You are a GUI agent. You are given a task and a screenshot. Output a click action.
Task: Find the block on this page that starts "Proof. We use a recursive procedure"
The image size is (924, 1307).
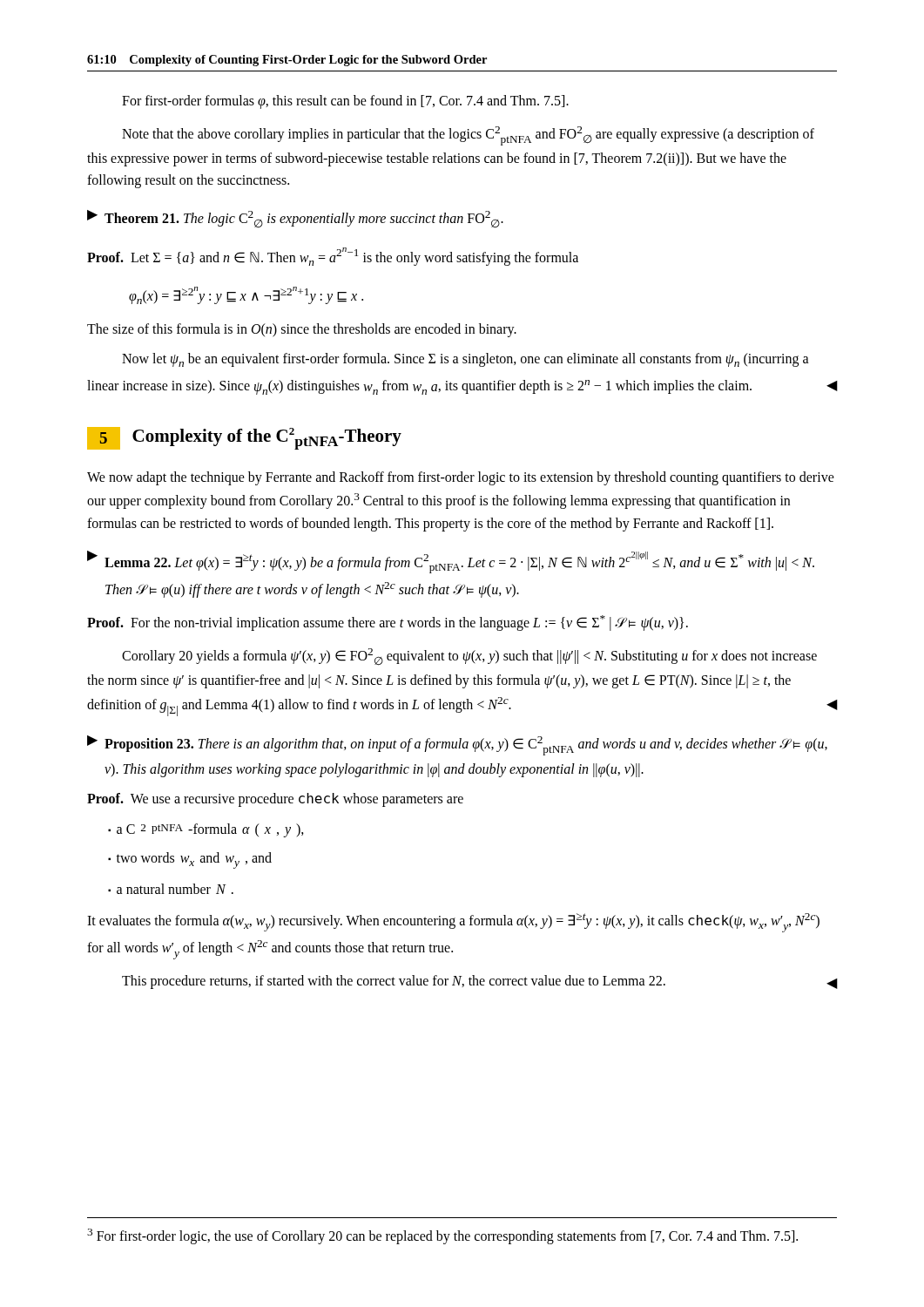[x=462, y=800]
